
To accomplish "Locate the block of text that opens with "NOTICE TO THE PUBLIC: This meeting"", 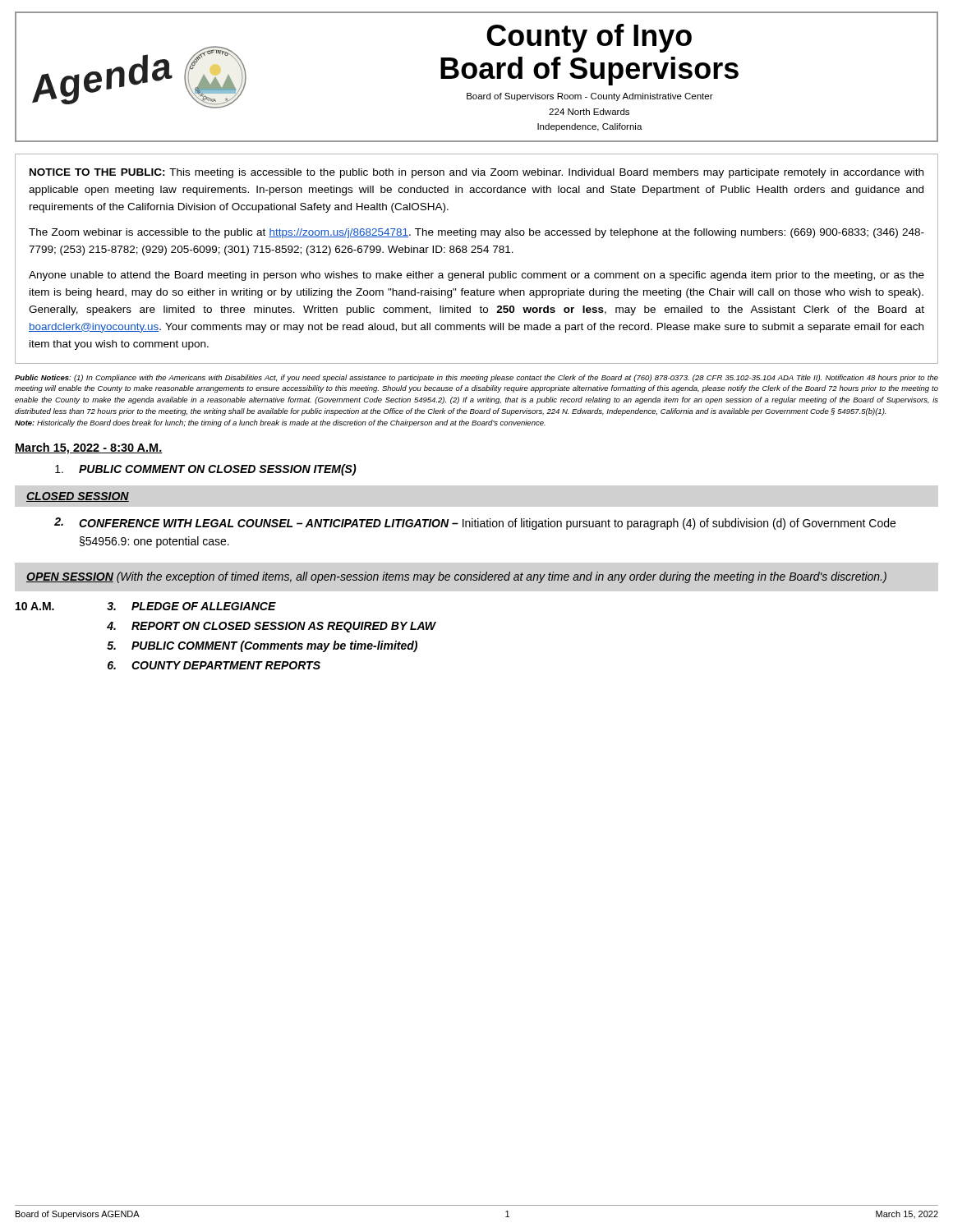I will [476, 259].
